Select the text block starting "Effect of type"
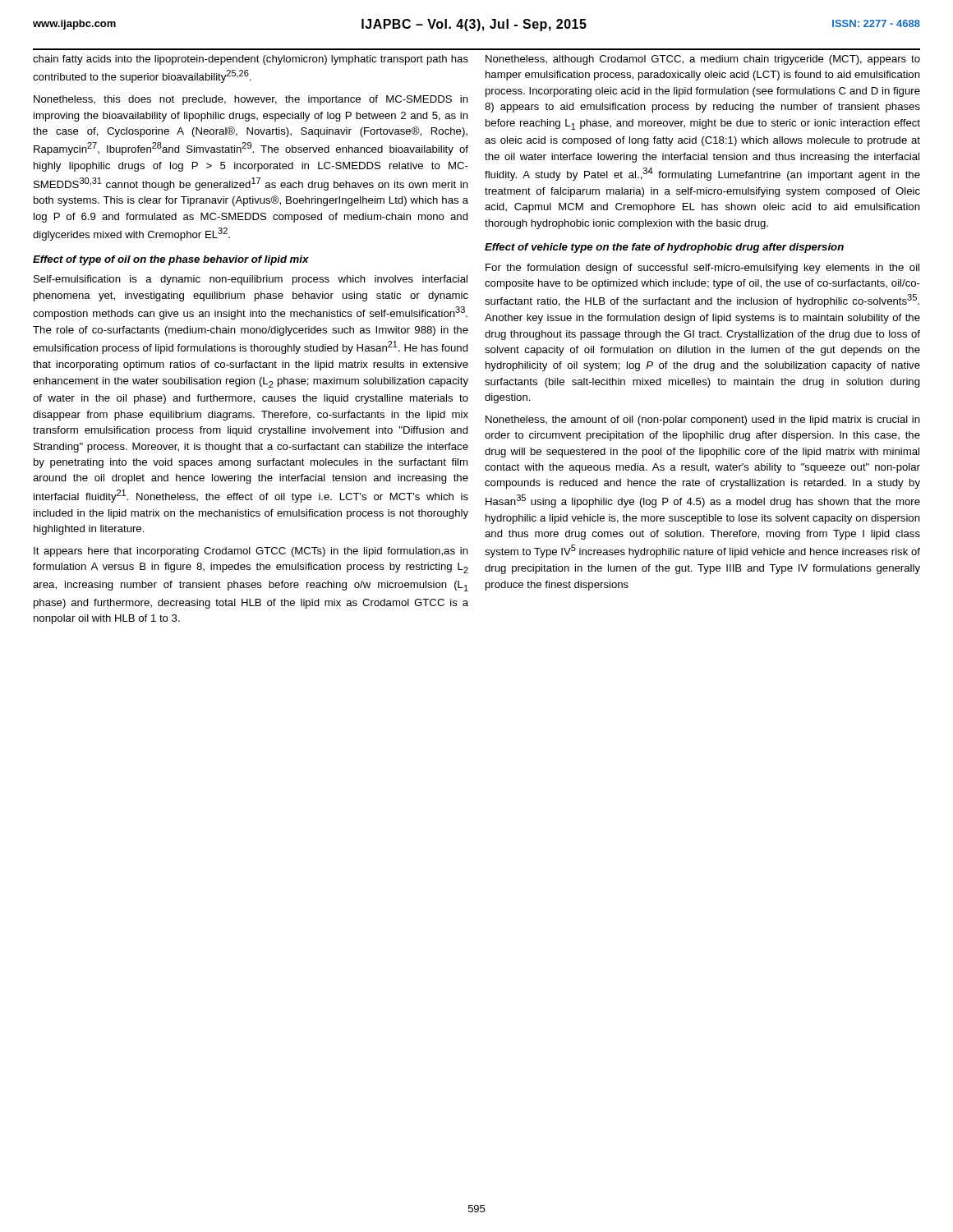Image resolution: width=953 pixels, height=1232 pixels. [x=171, y=259]
